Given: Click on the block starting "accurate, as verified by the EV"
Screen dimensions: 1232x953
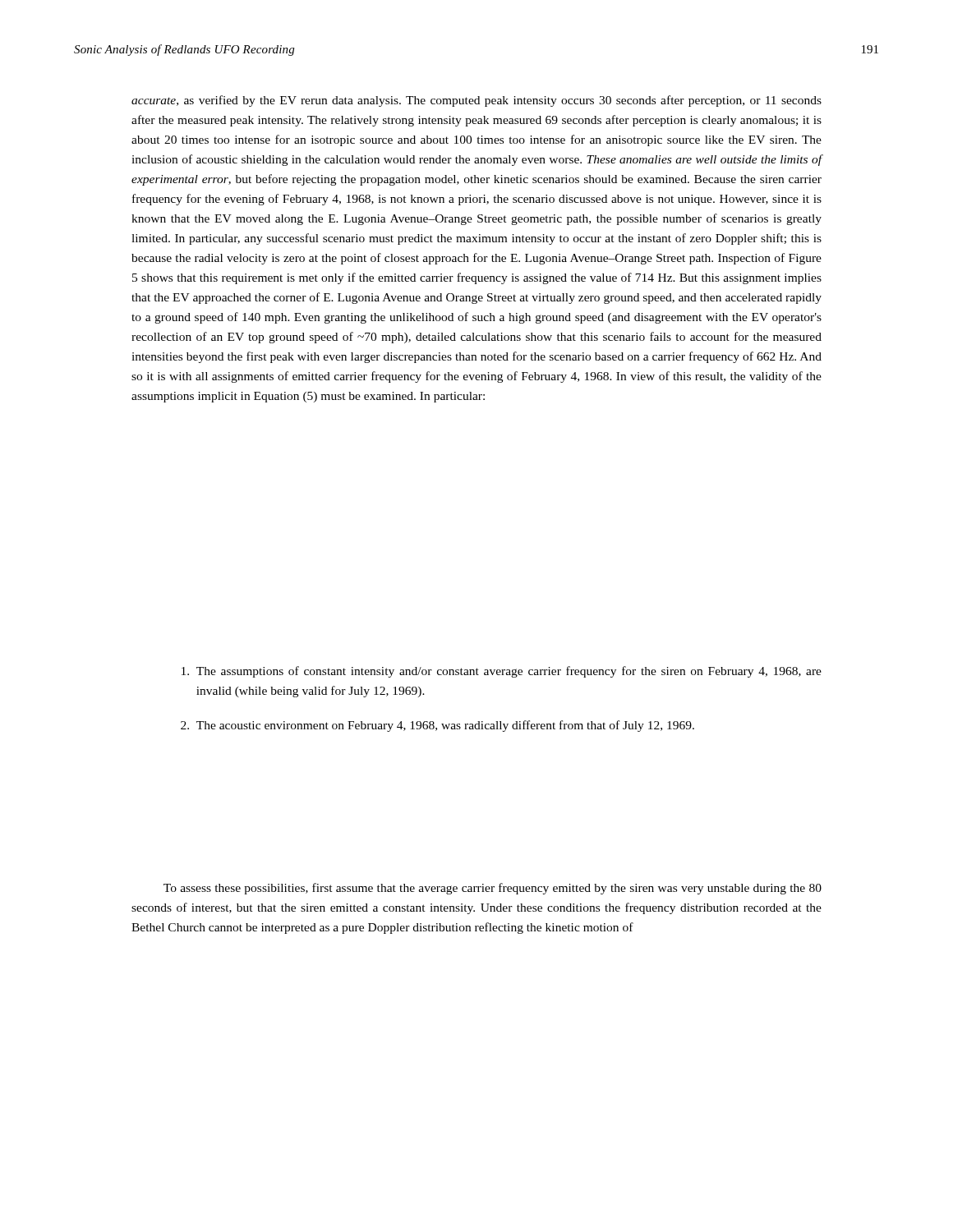Looking at the screenshot, I should 476,248.
